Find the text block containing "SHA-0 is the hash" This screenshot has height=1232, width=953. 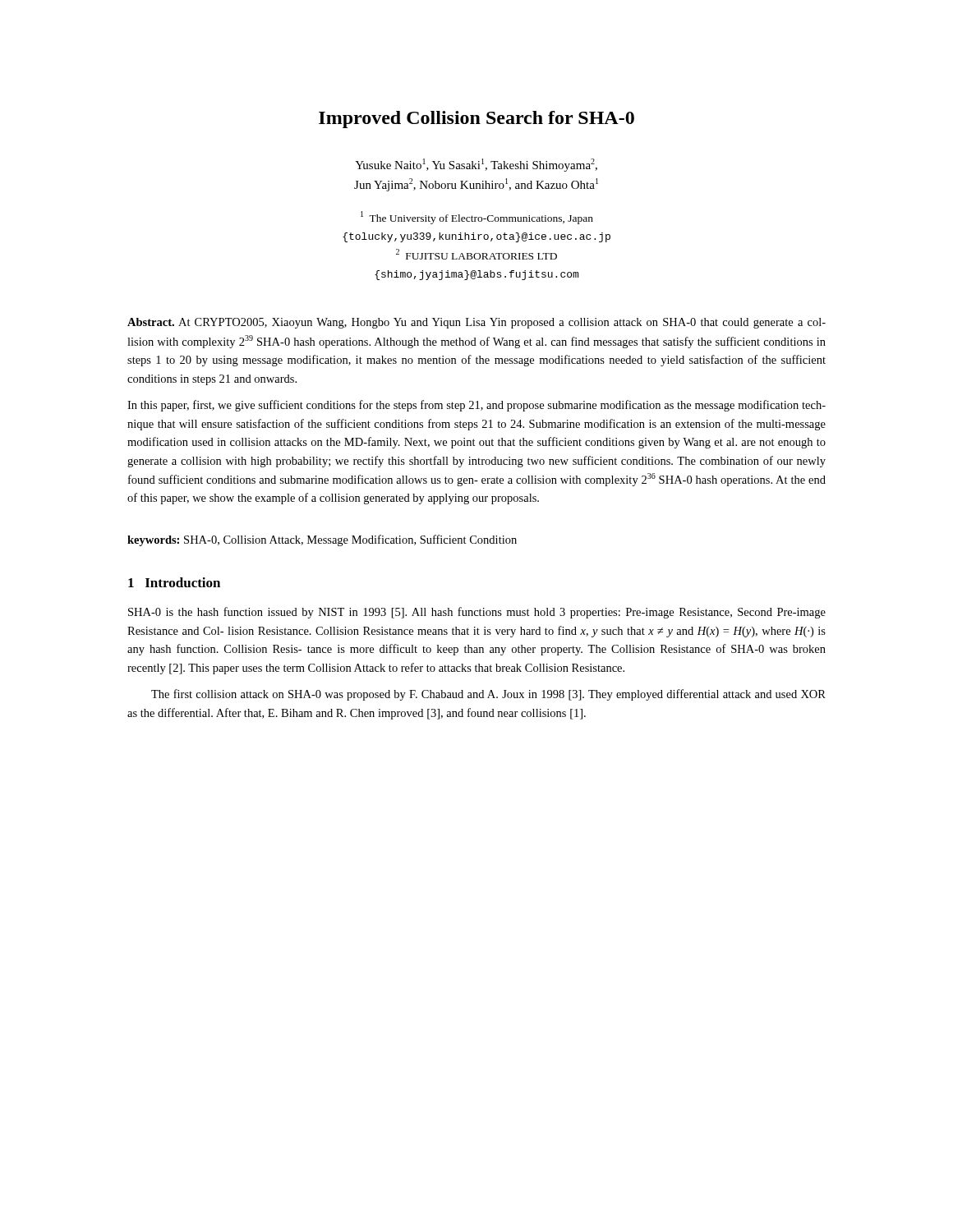(x=476, y=663)
